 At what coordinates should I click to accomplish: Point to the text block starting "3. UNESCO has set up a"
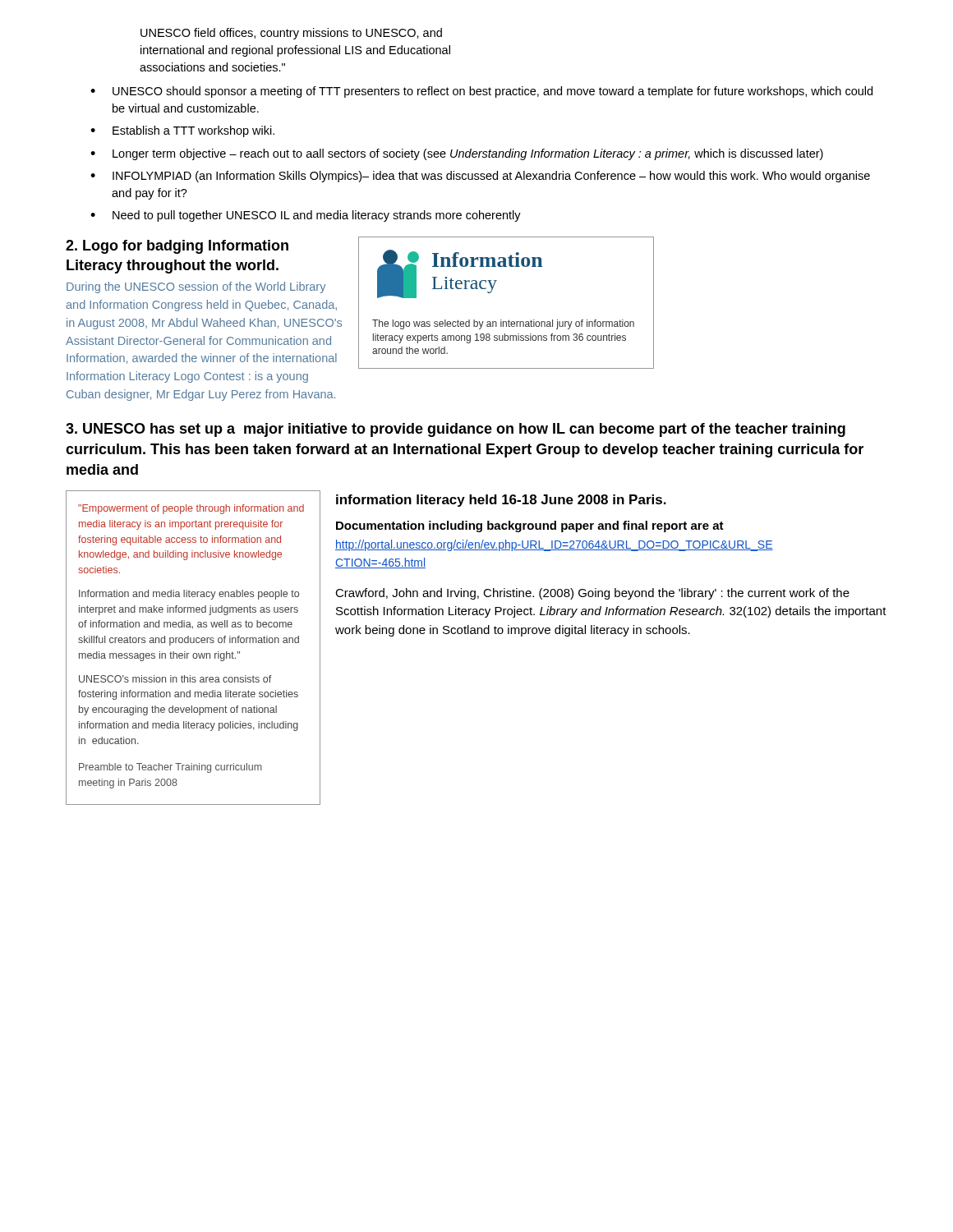(x=465, y=449)
